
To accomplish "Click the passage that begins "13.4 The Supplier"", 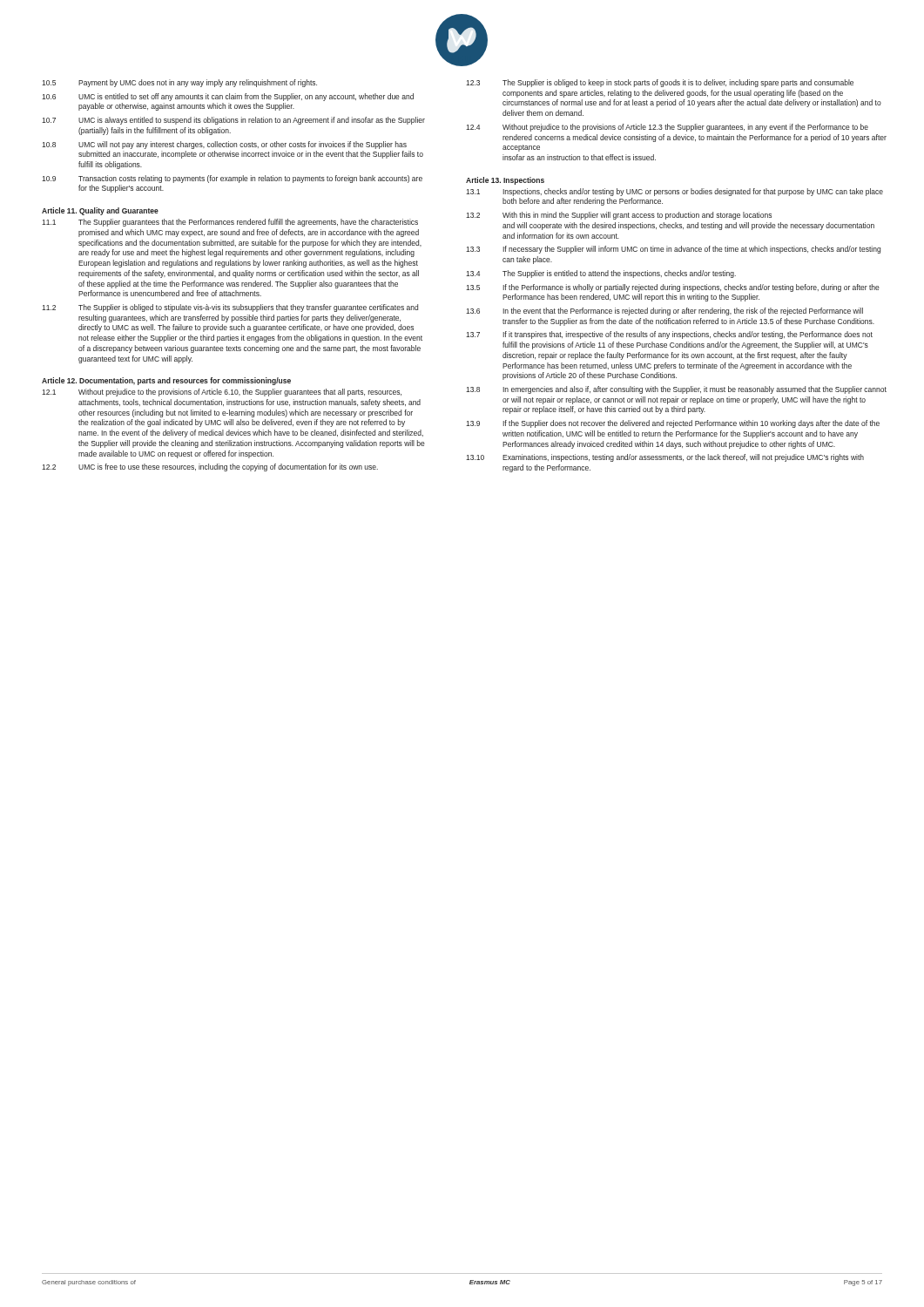I will (676, 274).
